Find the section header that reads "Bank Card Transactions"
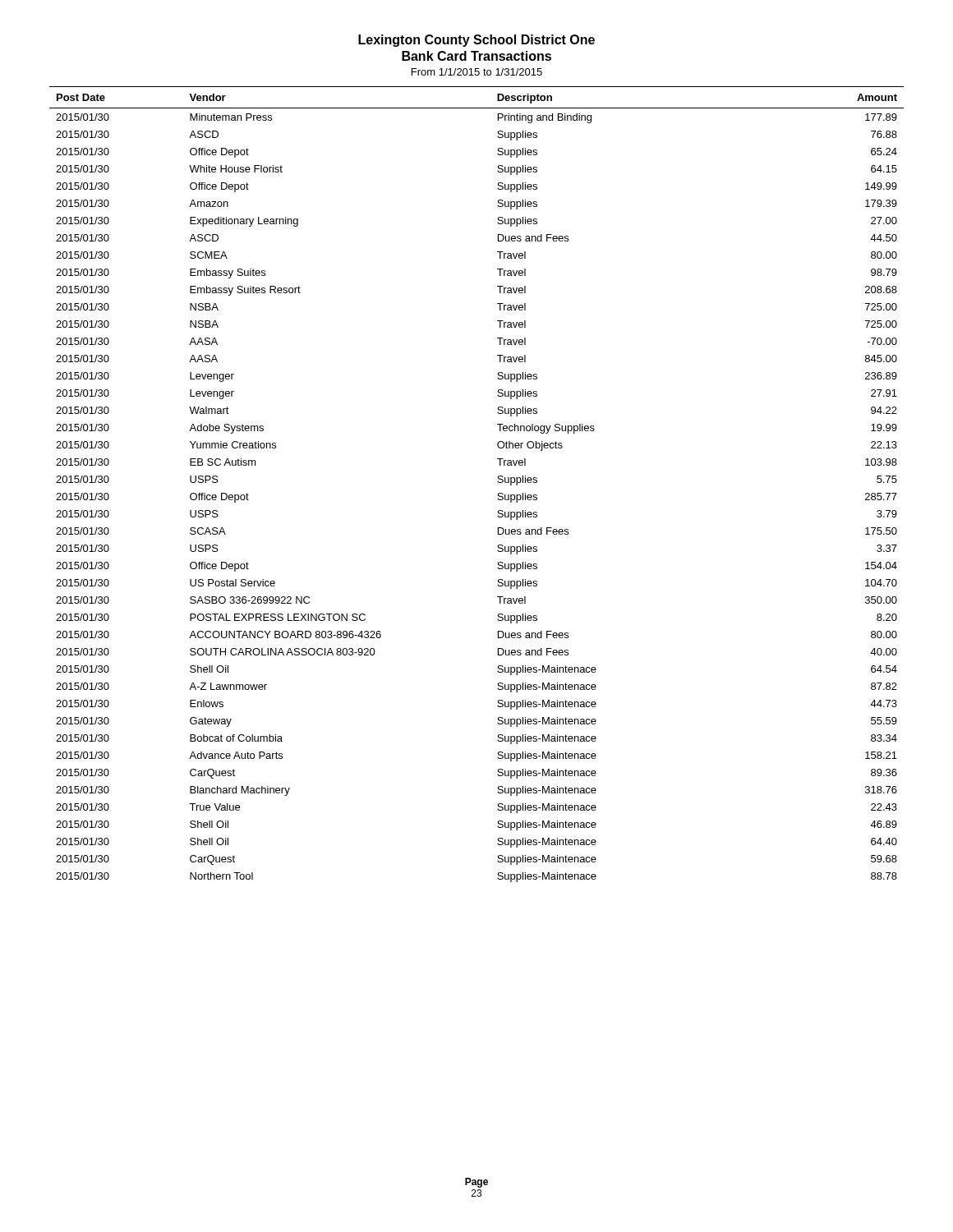Screen dimensions: 1232x953 point(476,56)
